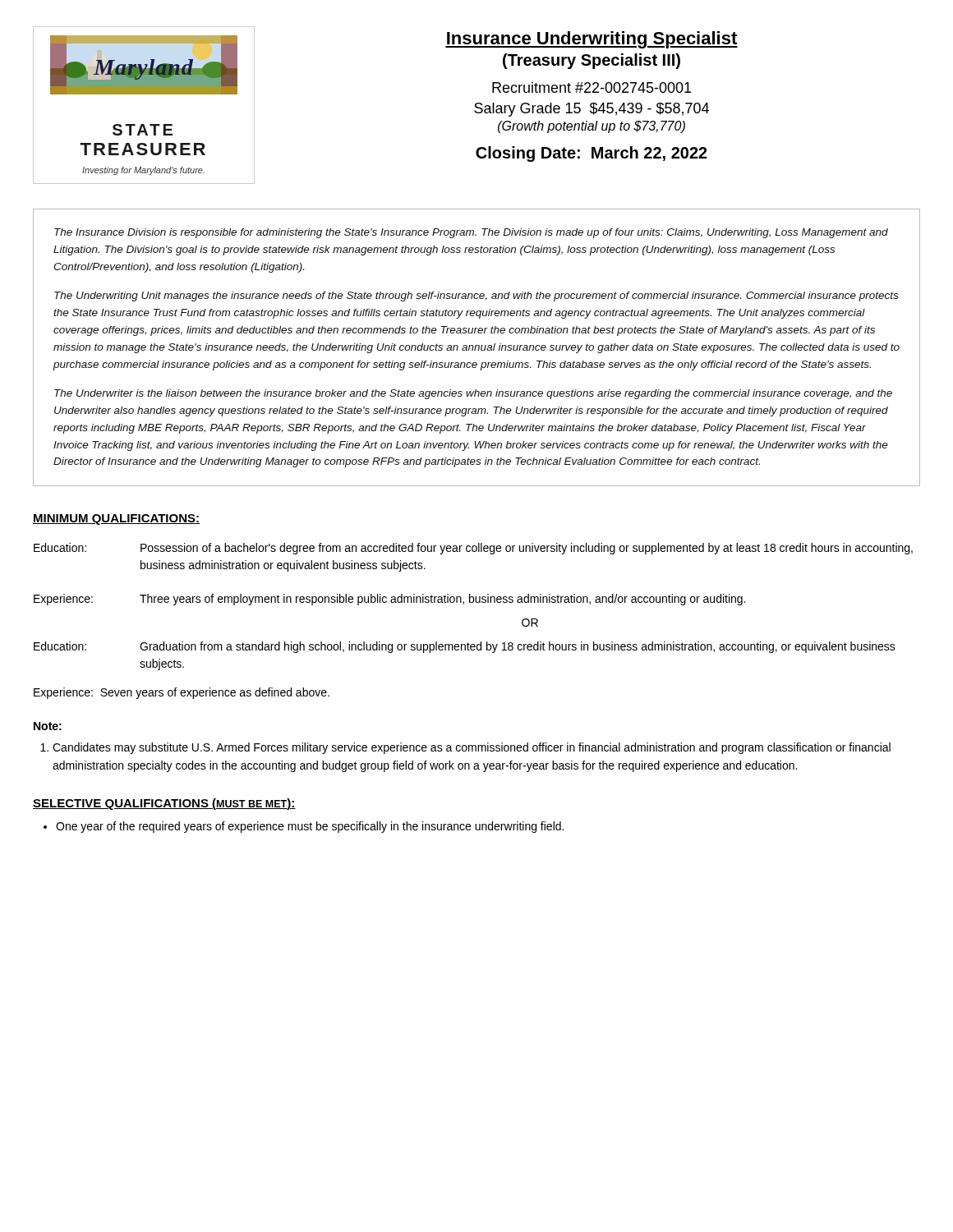Screen dimensions: 1232x953
Task: Select the region starting "Candidates may substitute U.S."
Action: point(472,756)
